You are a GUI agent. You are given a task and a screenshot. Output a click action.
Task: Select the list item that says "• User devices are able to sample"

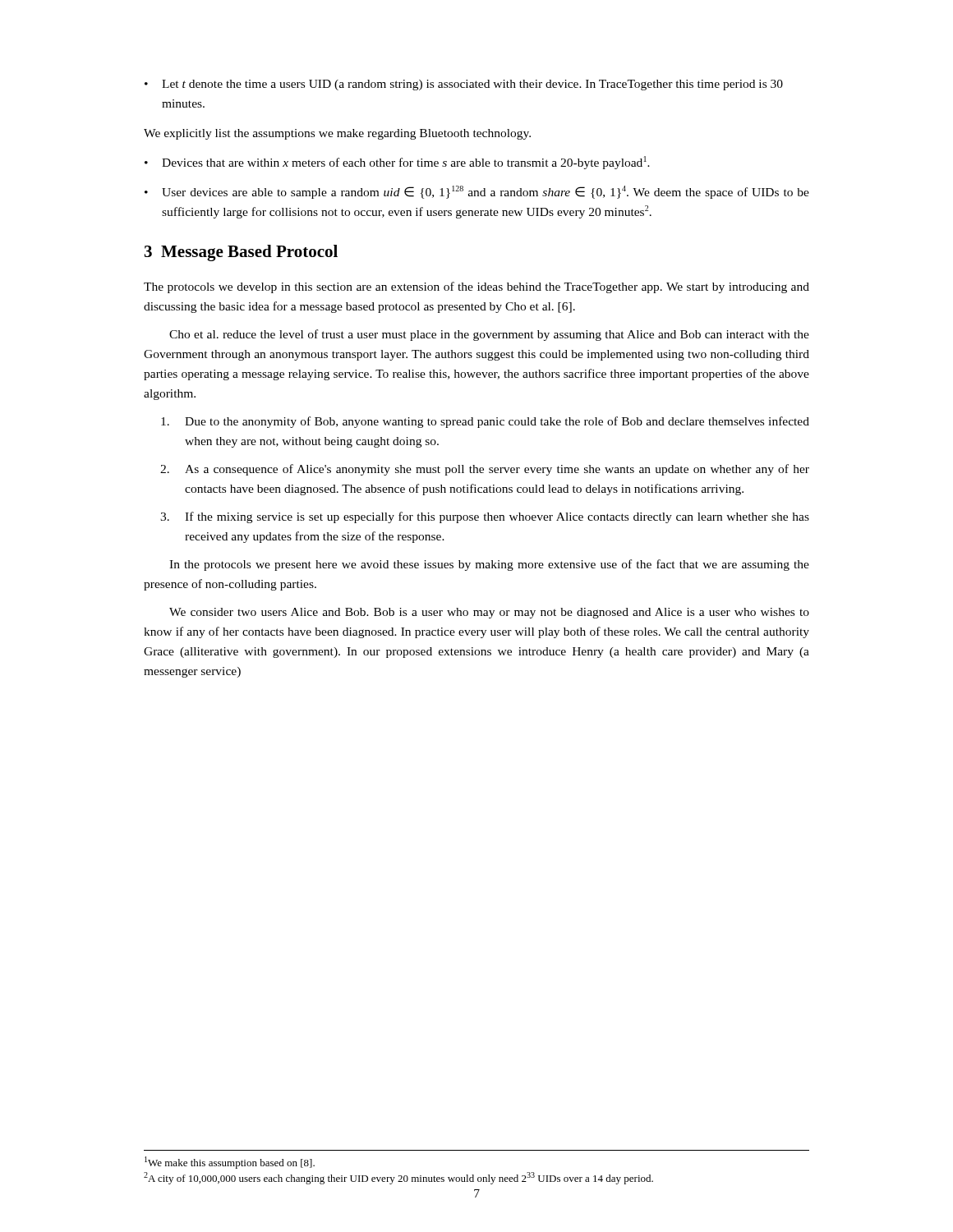(476, 202)
